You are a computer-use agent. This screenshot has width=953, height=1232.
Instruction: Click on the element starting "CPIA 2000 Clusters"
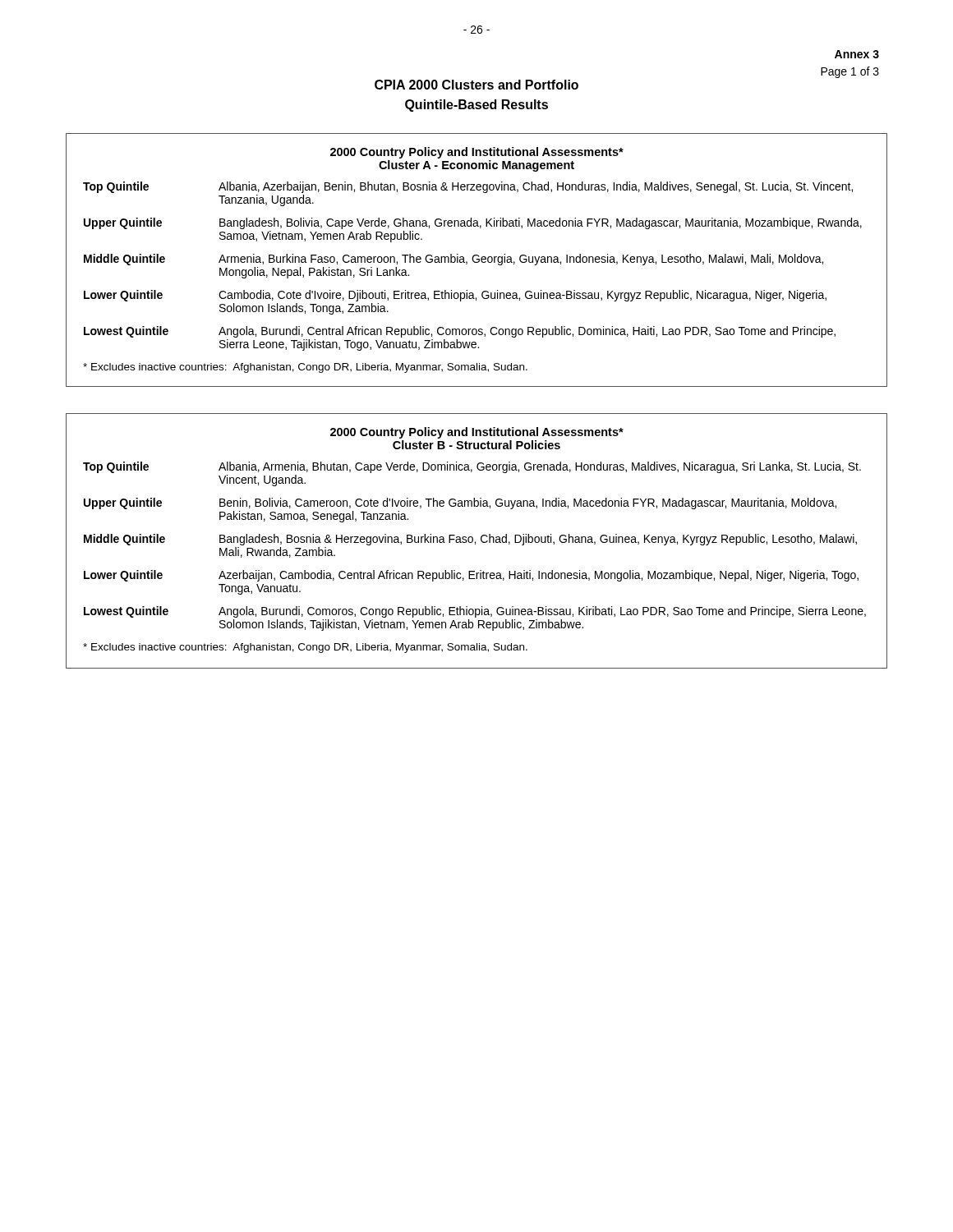pyautogui.click(x=476, y=95)
